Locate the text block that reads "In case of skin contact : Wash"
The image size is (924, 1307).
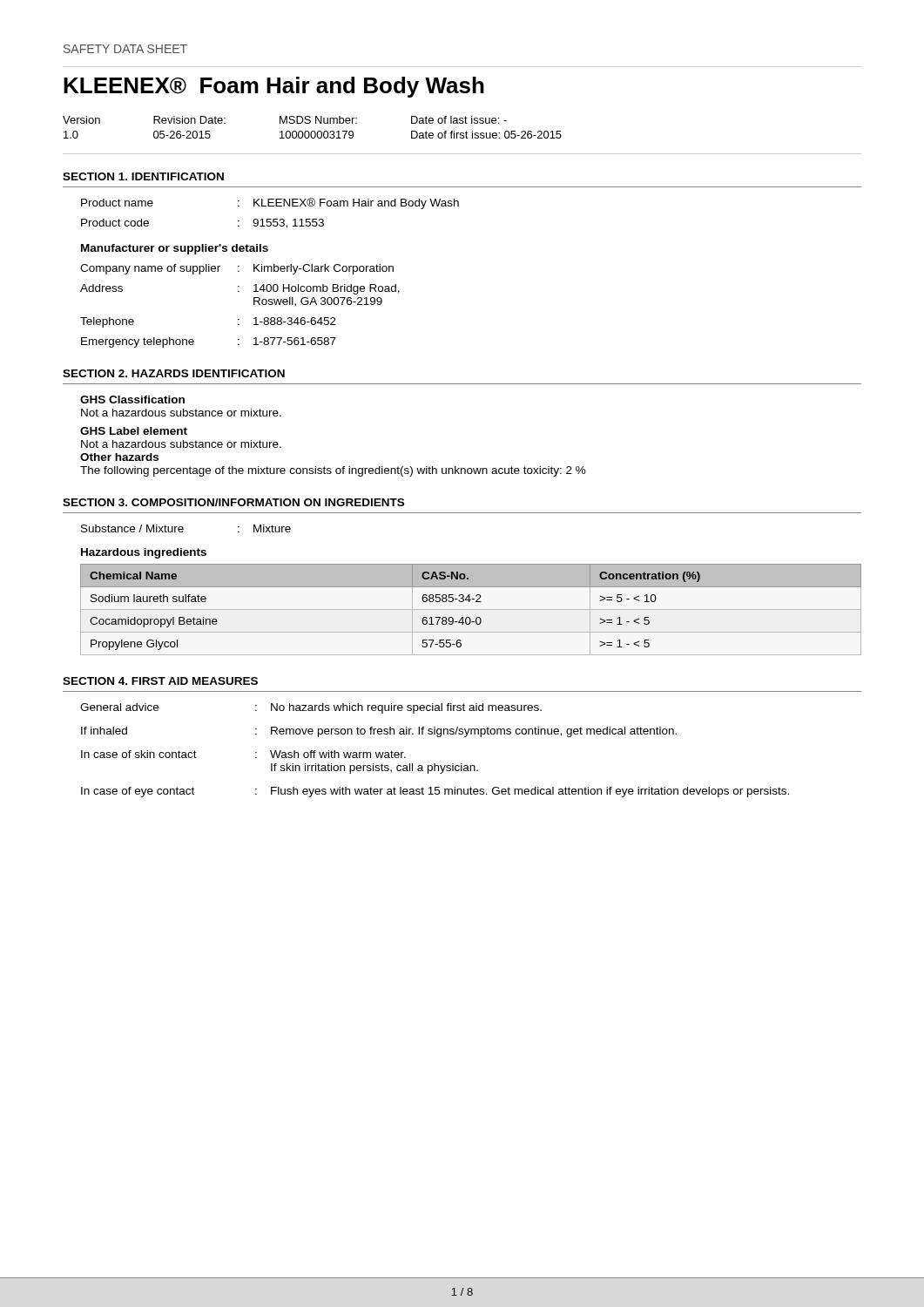(462, 761)
